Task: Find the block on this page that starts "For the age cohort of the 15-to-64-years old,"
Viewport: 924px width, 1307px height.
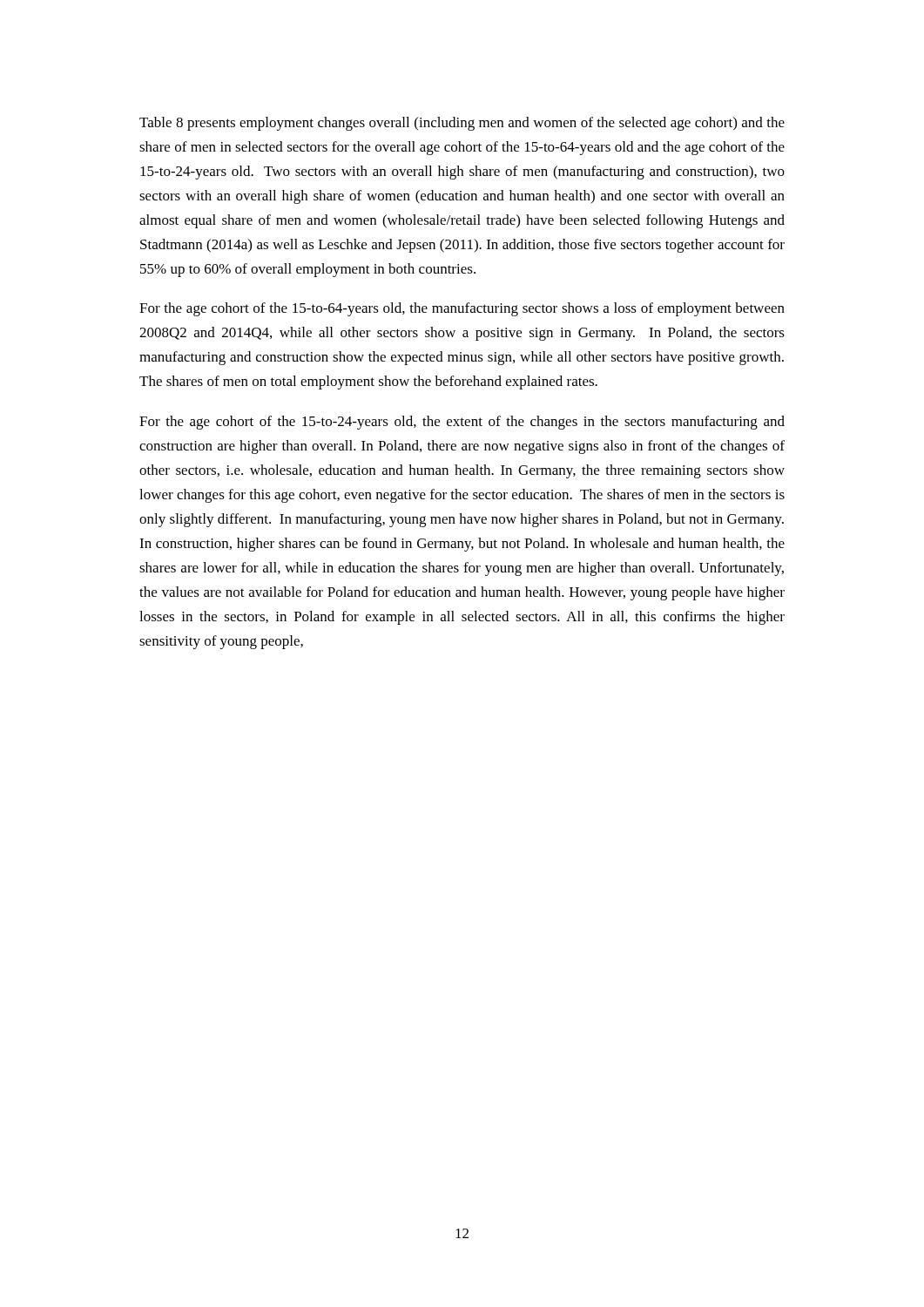Action: [462, 345]
